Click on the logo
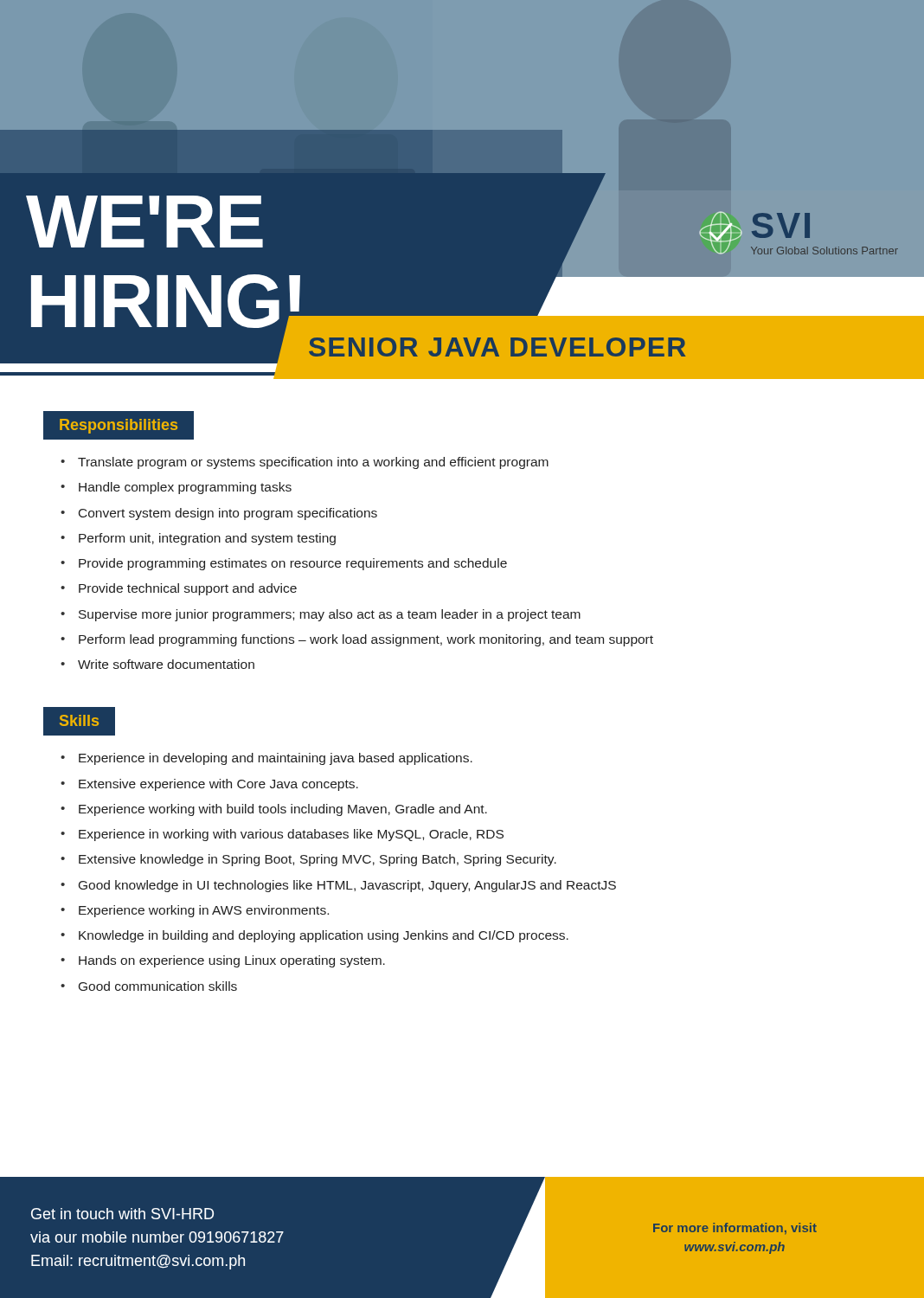The height and width of the screenshot is (1298, 924). point(798,232)
